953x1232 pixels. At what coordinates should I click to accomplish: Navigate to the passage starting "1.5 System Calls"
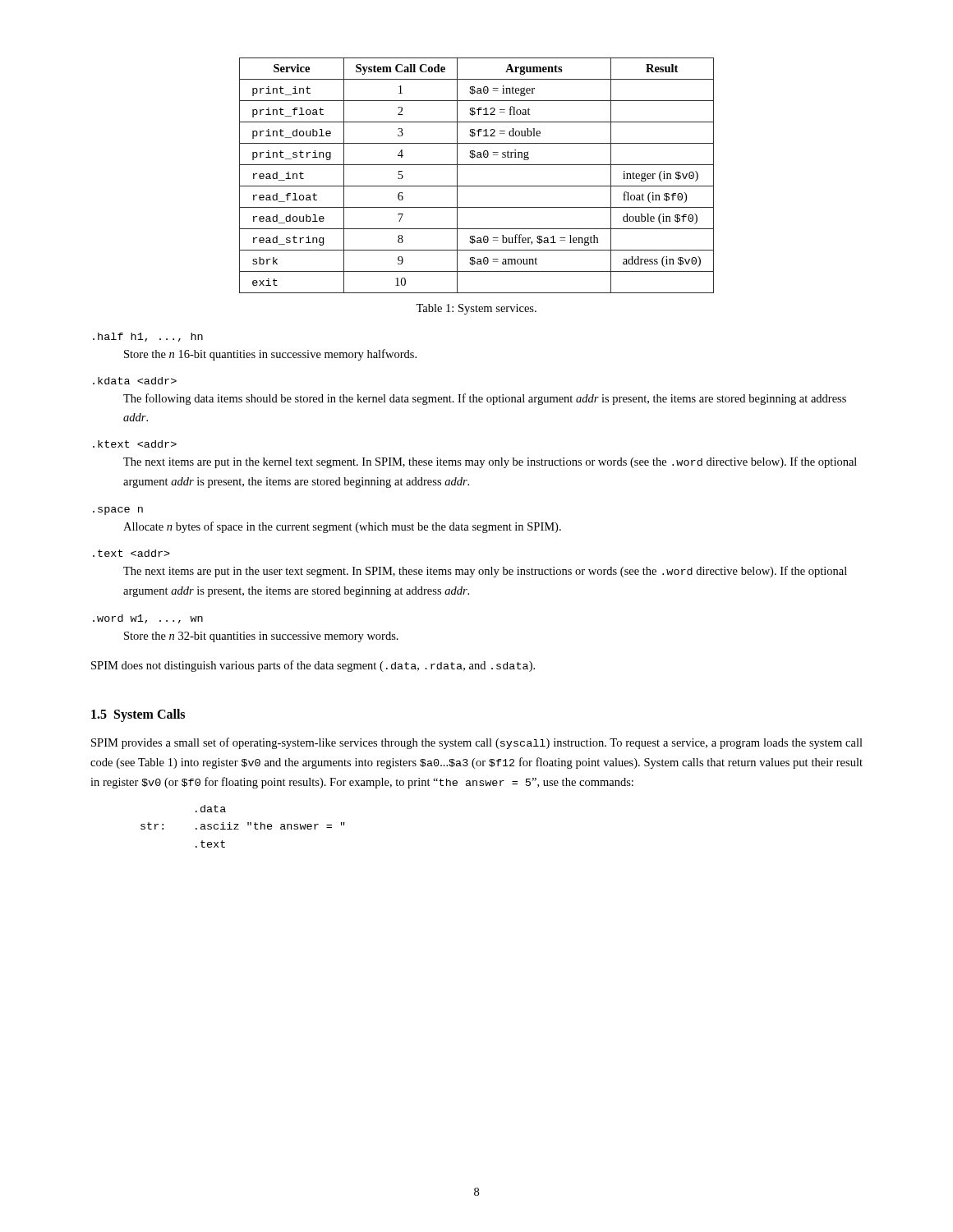coord(138,714)
